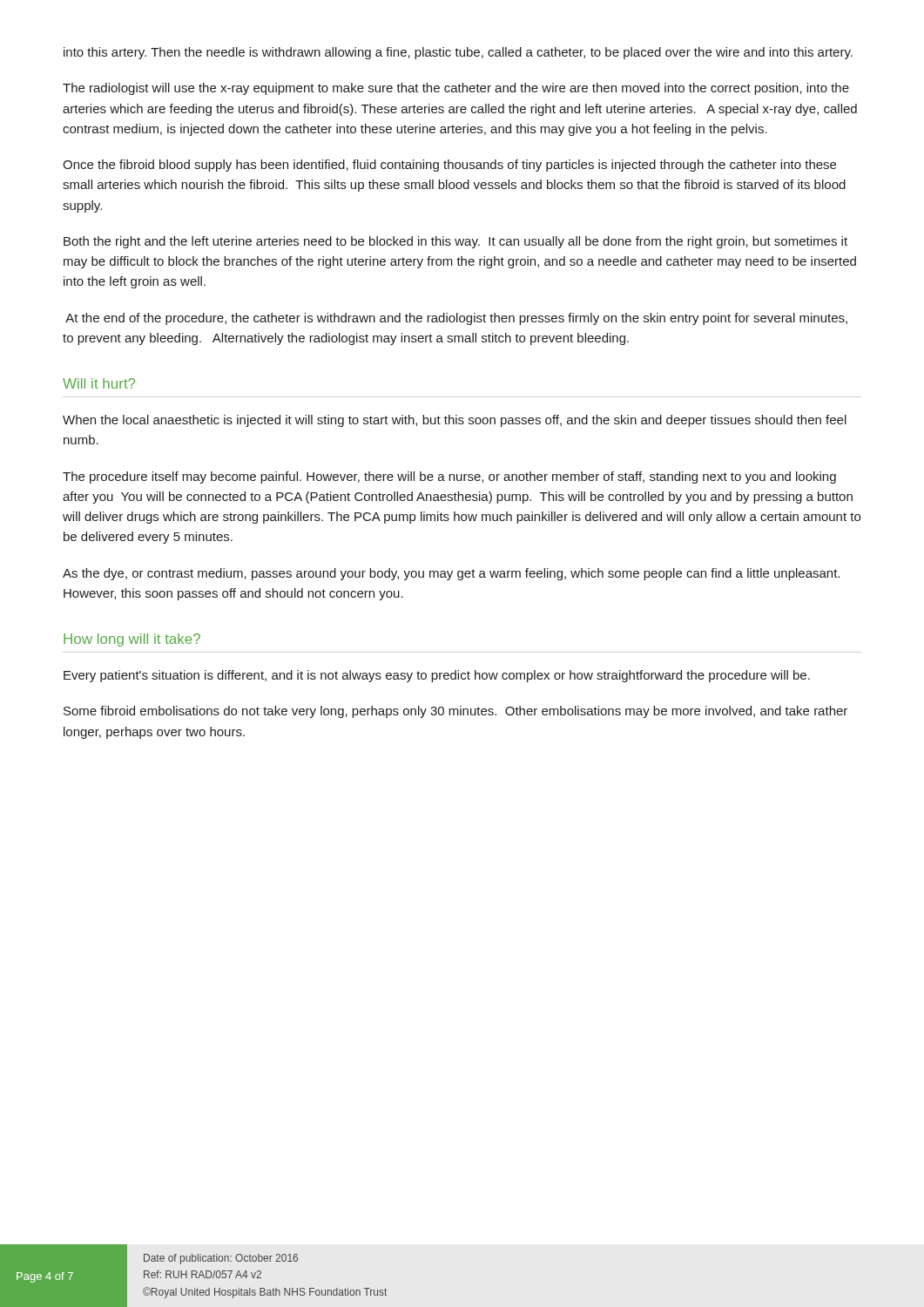
Task: Find the text block that says "Both the right and the left"
Action: [460, 261]
